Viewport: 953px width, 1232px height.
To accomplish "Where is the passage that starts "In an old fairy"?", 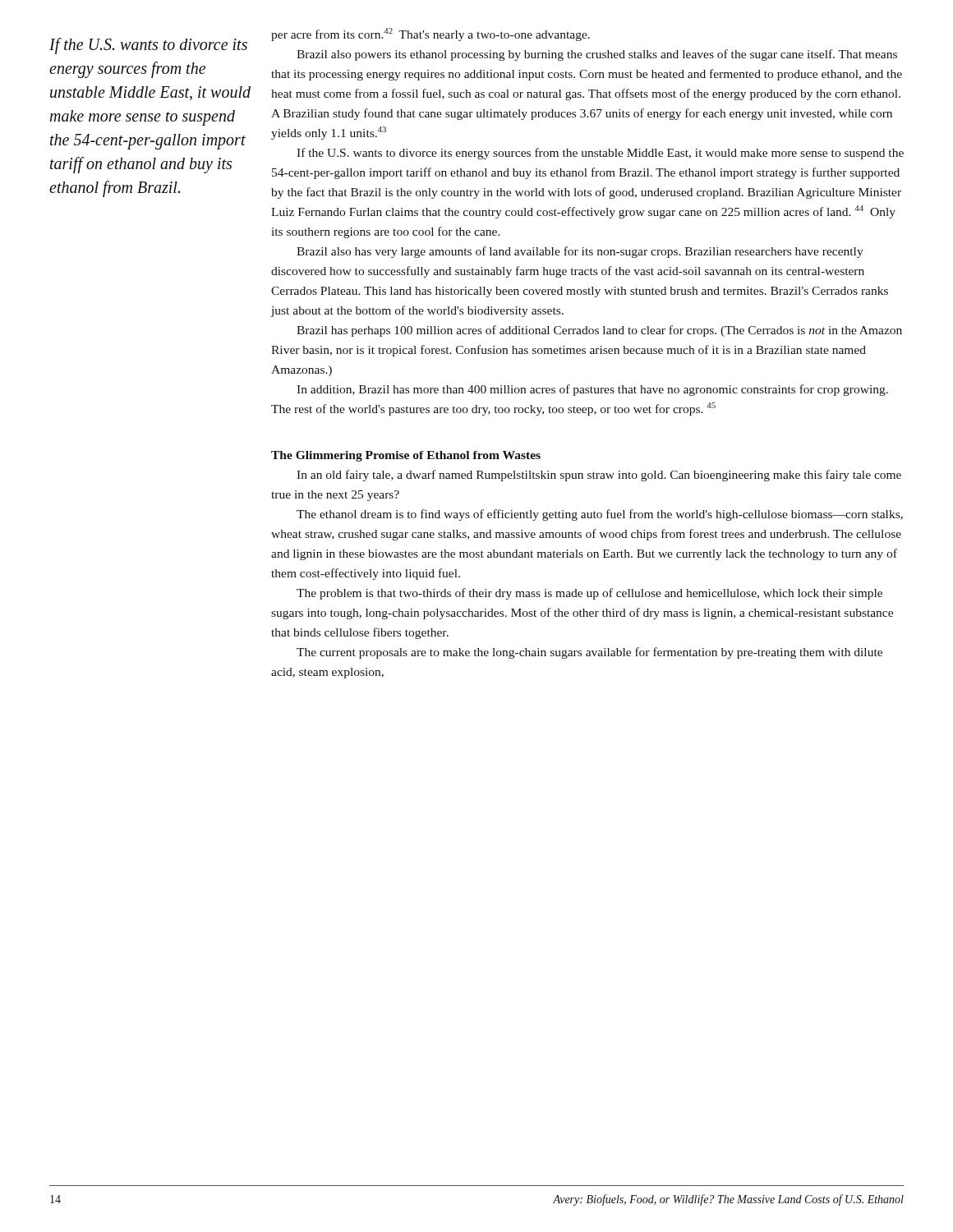I will (x=589, y=485).
